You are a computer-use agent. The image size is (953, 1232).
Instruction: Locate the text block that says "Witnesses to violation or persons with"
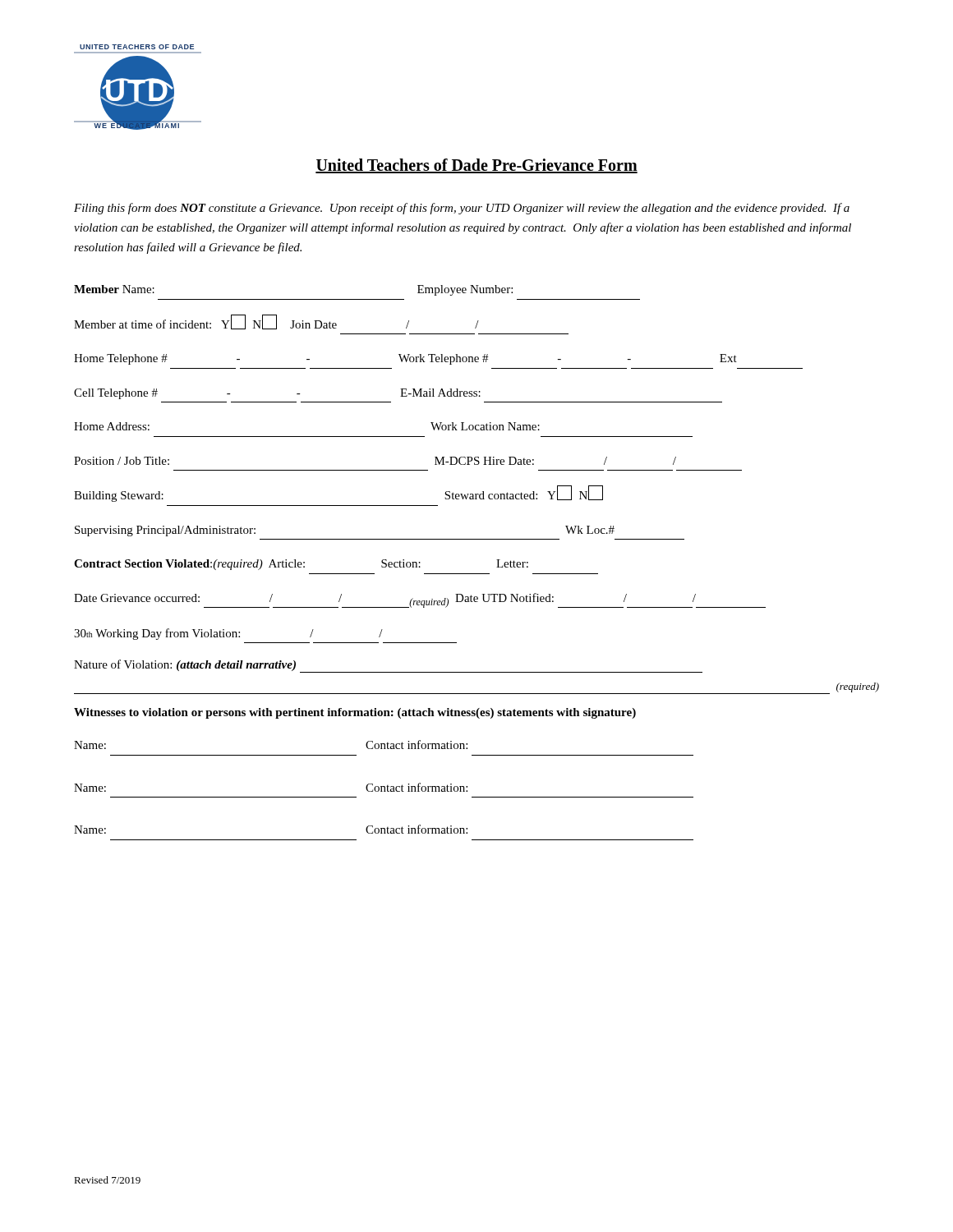click(x=355, y=712)
